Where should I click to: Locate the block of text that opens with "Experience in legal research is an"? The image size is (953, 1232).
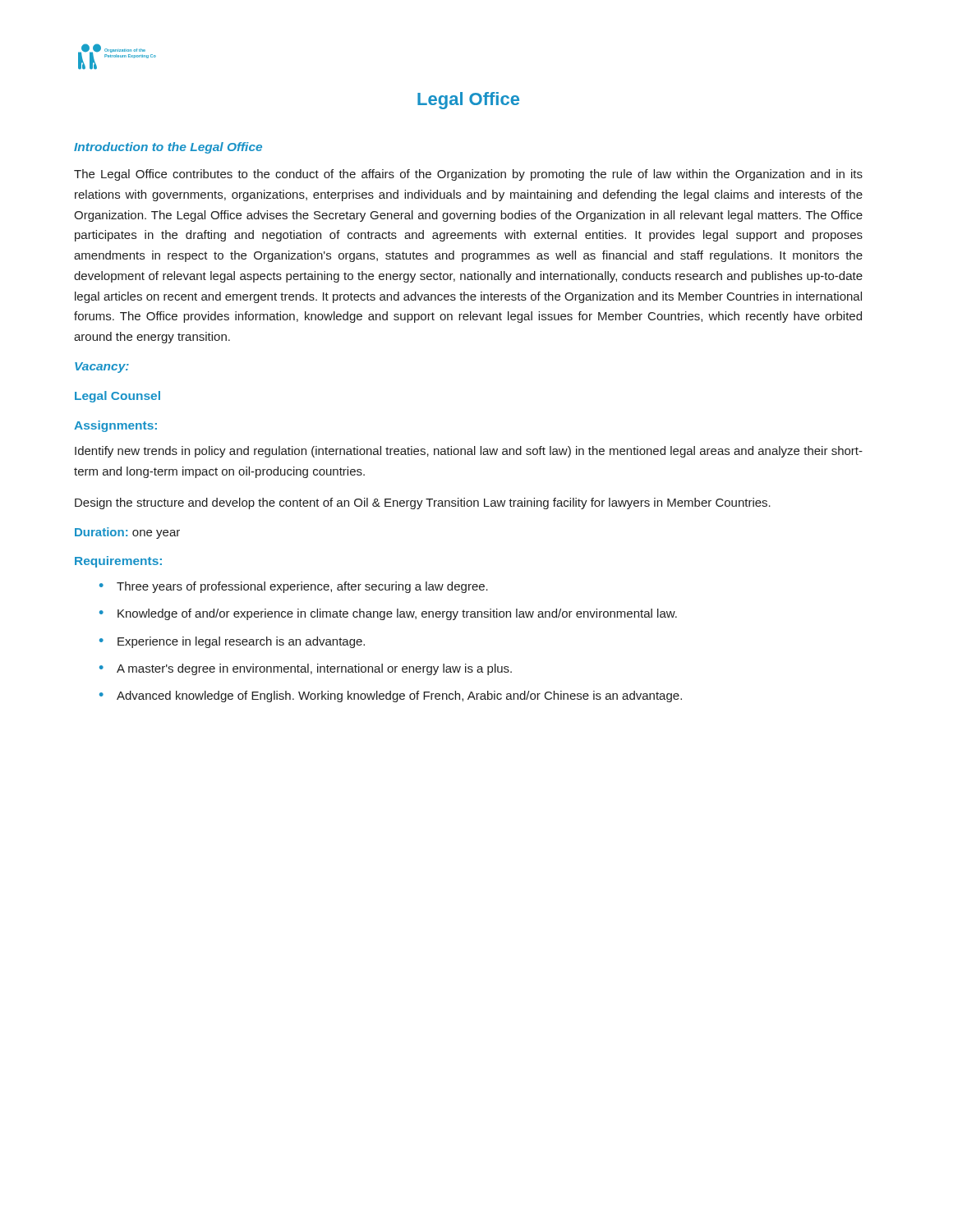(x=241, y=641)
